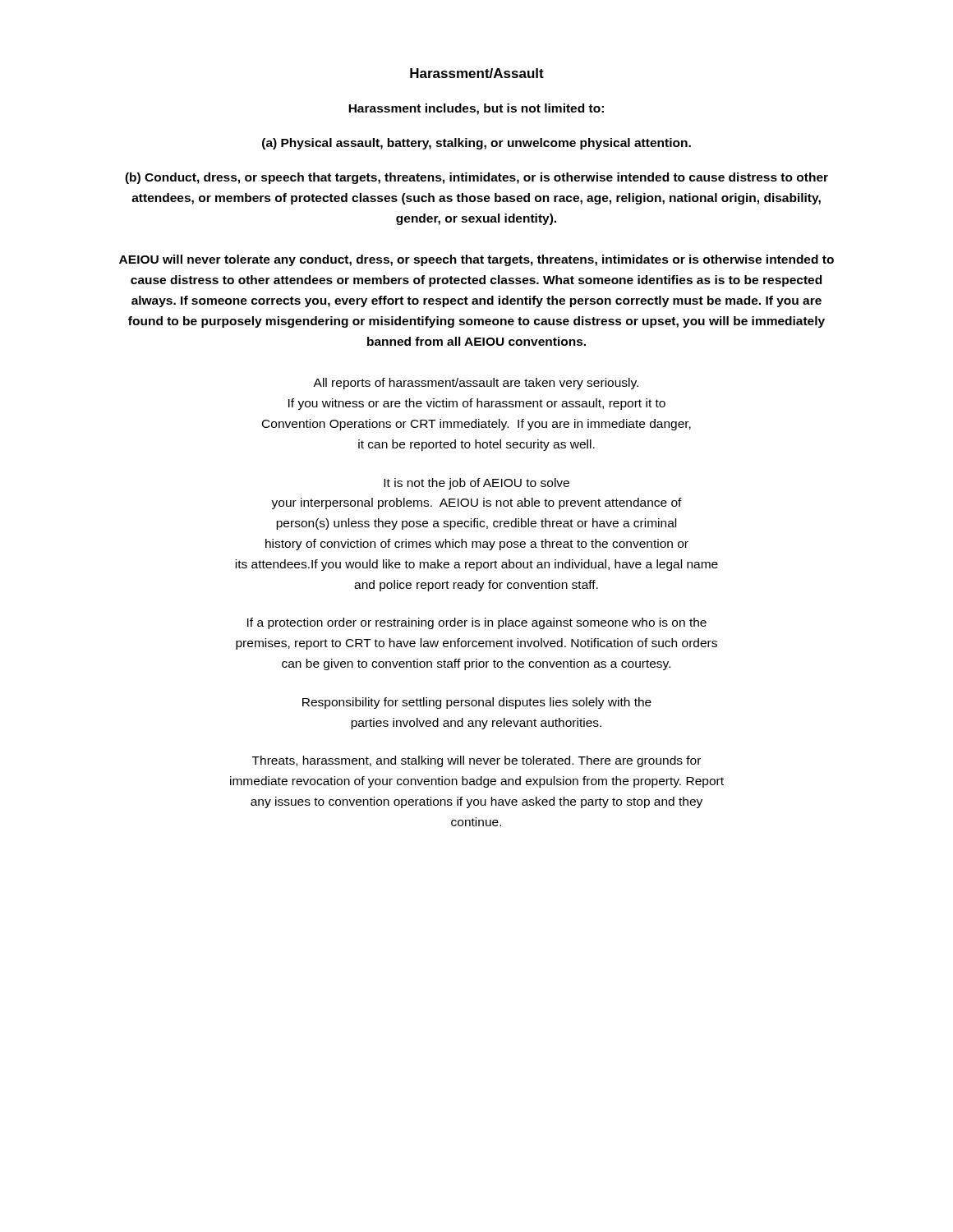953x1232 pixels.
Task: Select the region starting "Responsibility for settling"
Action: point(476,712)
